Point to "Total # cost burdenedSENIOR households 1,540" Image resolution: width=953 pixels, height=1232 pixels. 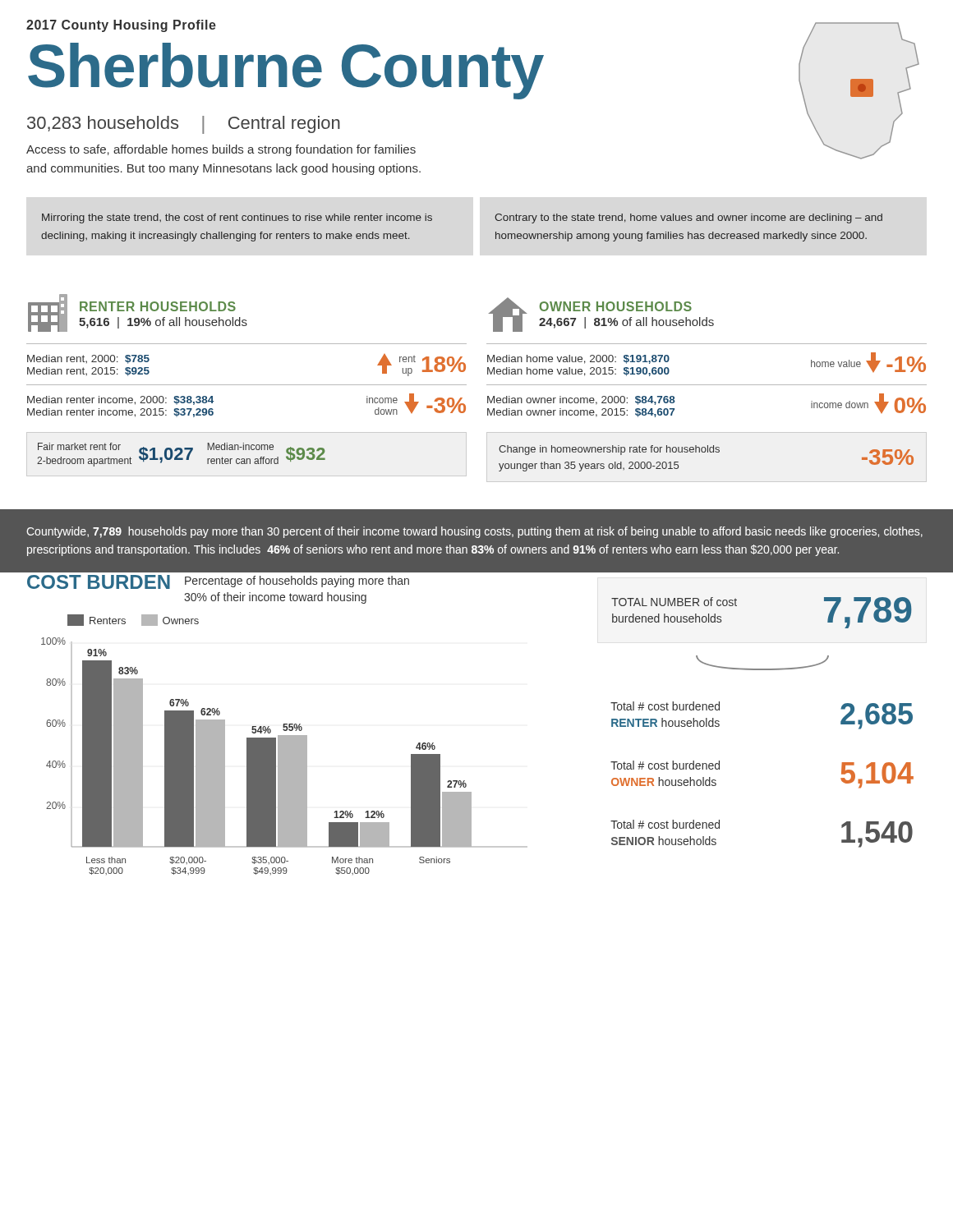click(658, 837)
